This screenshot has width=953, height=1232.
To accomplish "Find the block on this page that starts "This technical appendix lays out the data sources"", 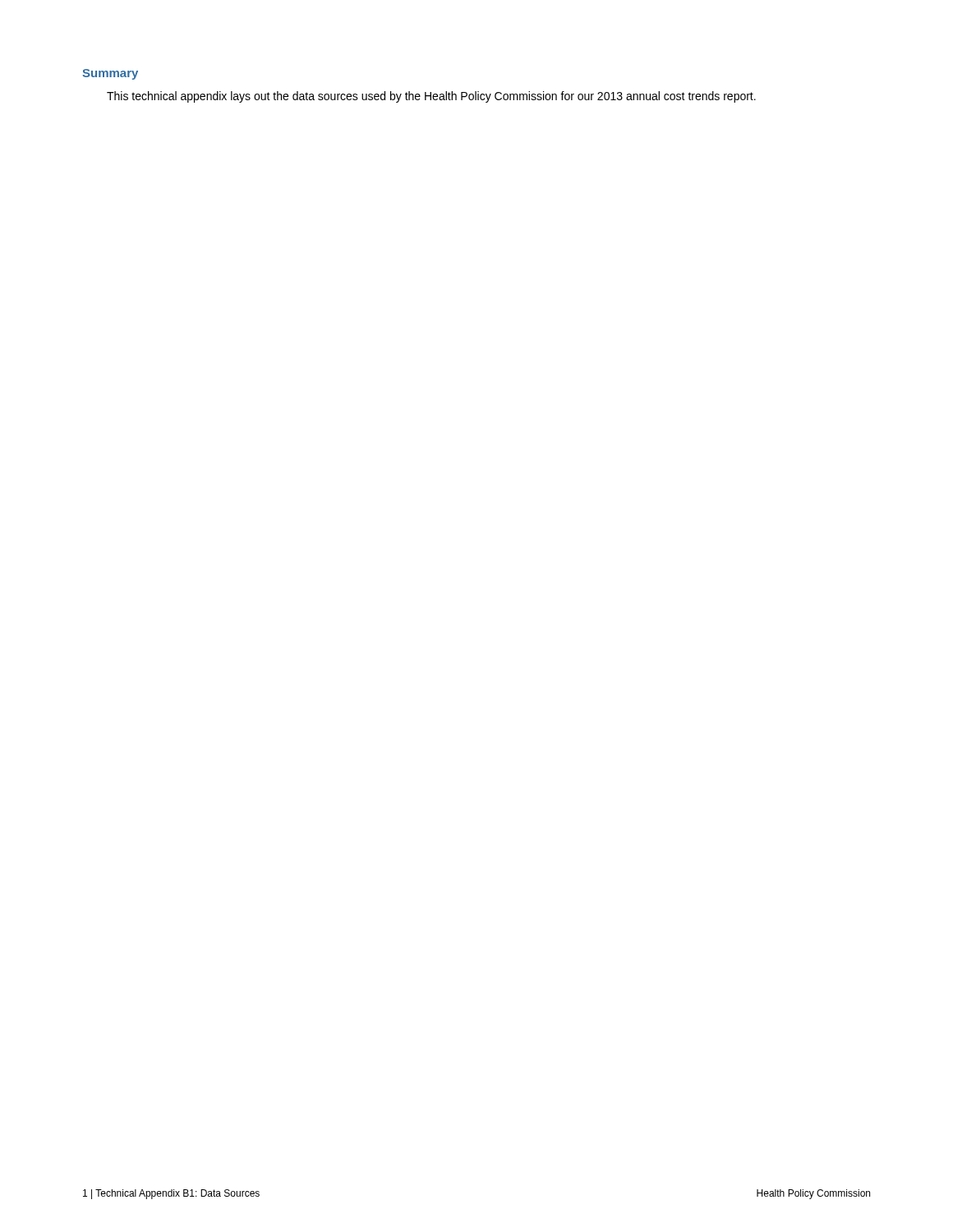I will coord(432,96).
